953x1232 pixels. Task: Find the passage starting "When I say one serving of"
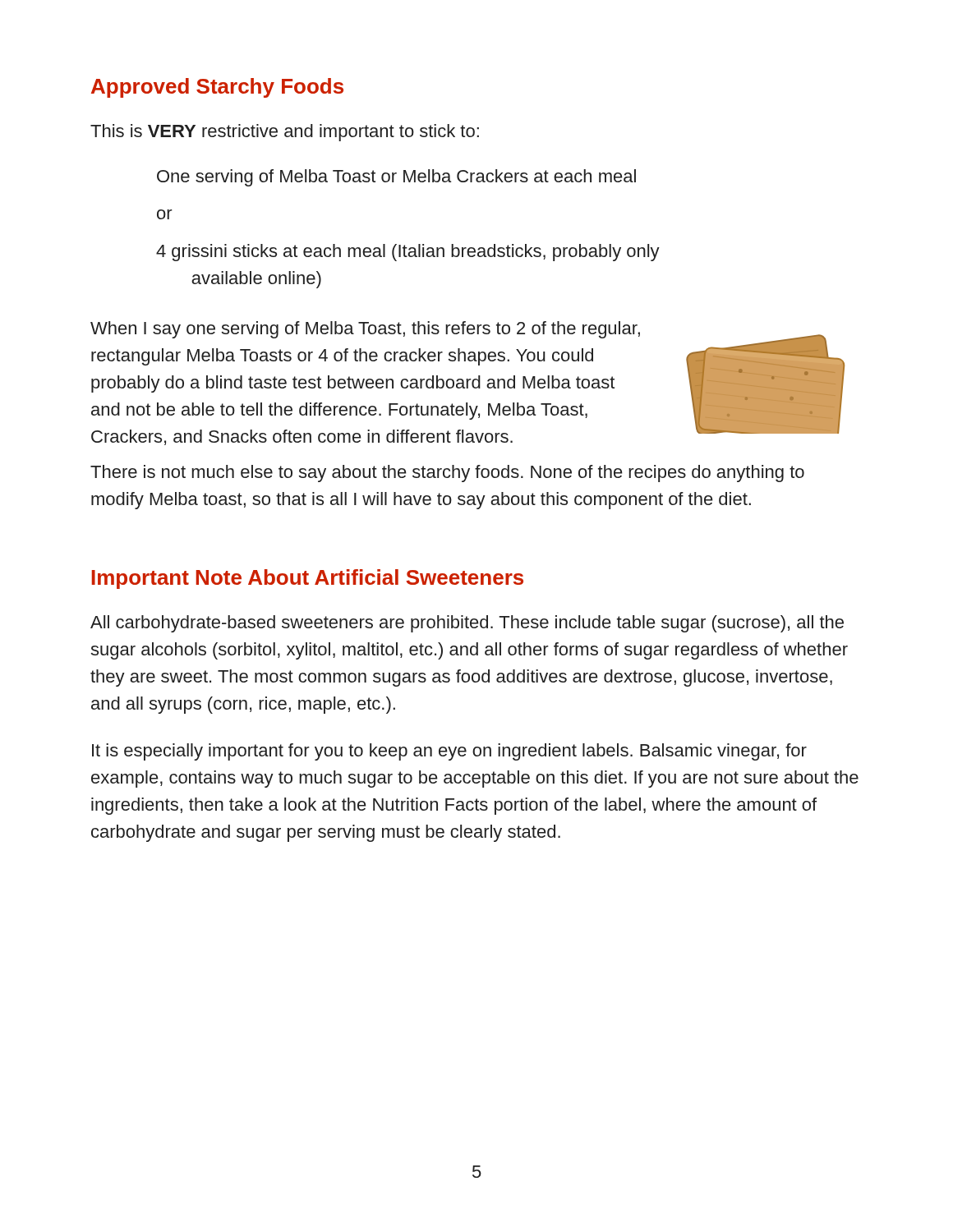point(366,382)
